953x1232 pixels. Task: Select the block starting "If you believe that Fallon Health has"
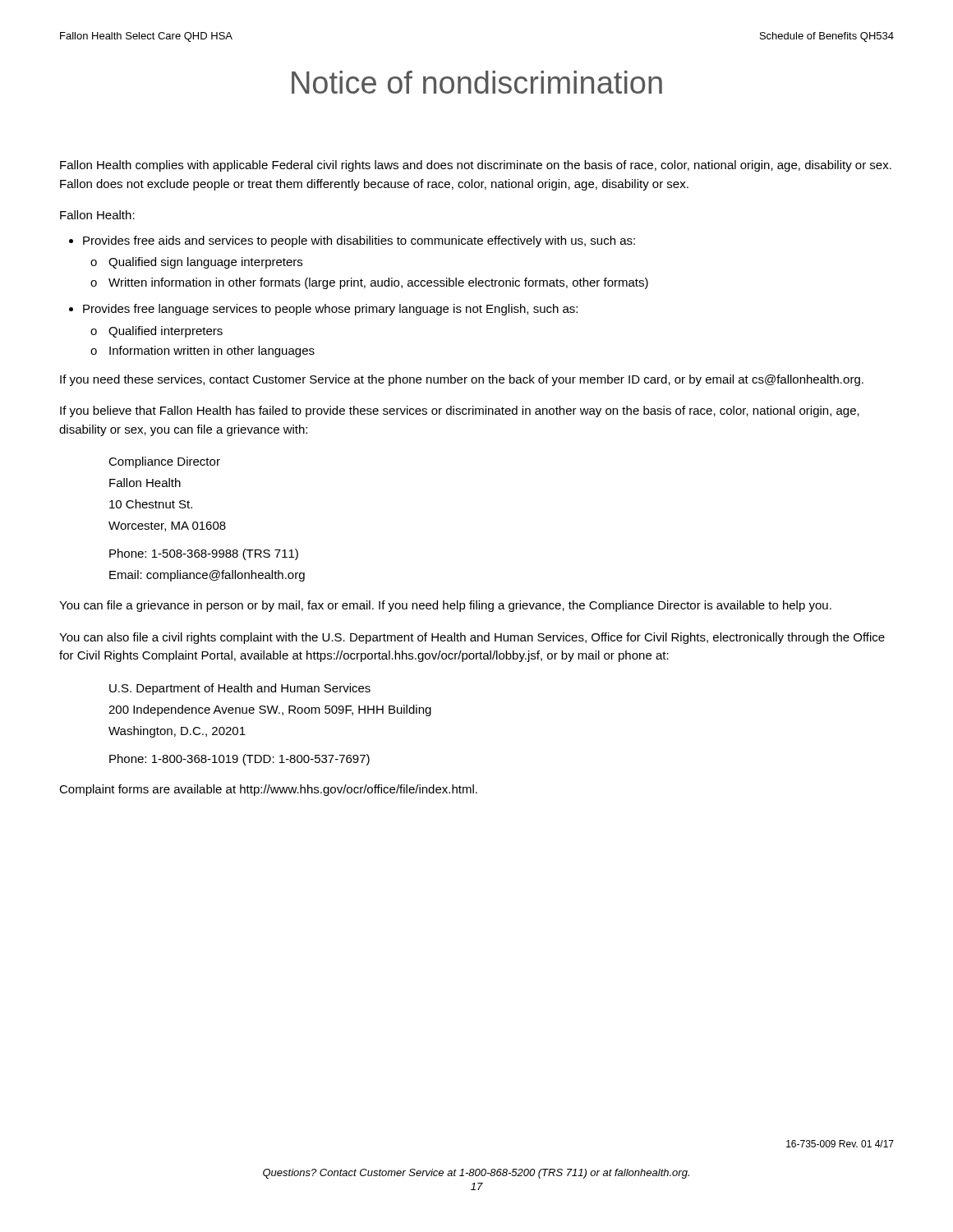[460, 419]
